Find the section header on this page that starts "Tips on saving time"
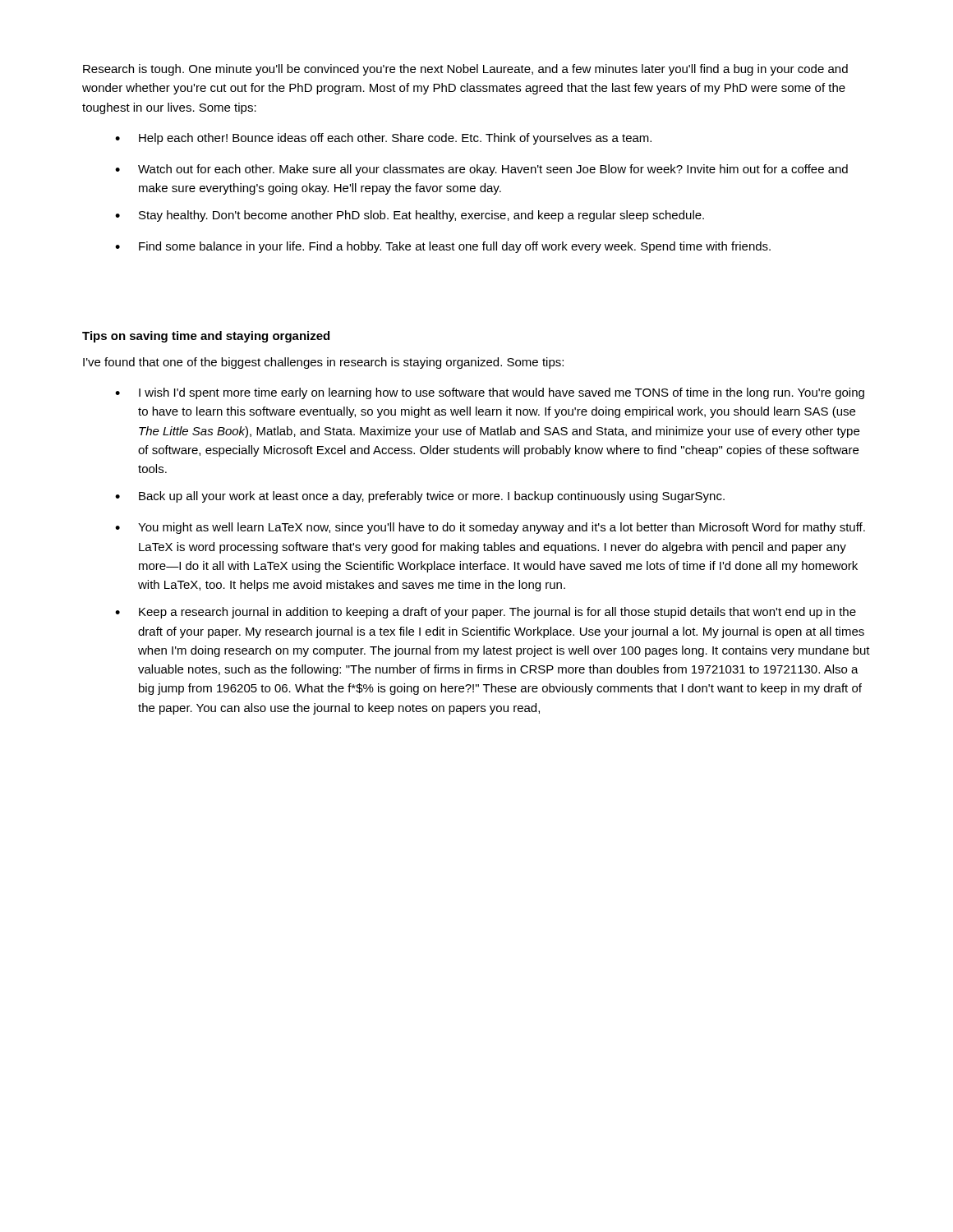The width and height of the screenshot is (953, 1232). 206,335
